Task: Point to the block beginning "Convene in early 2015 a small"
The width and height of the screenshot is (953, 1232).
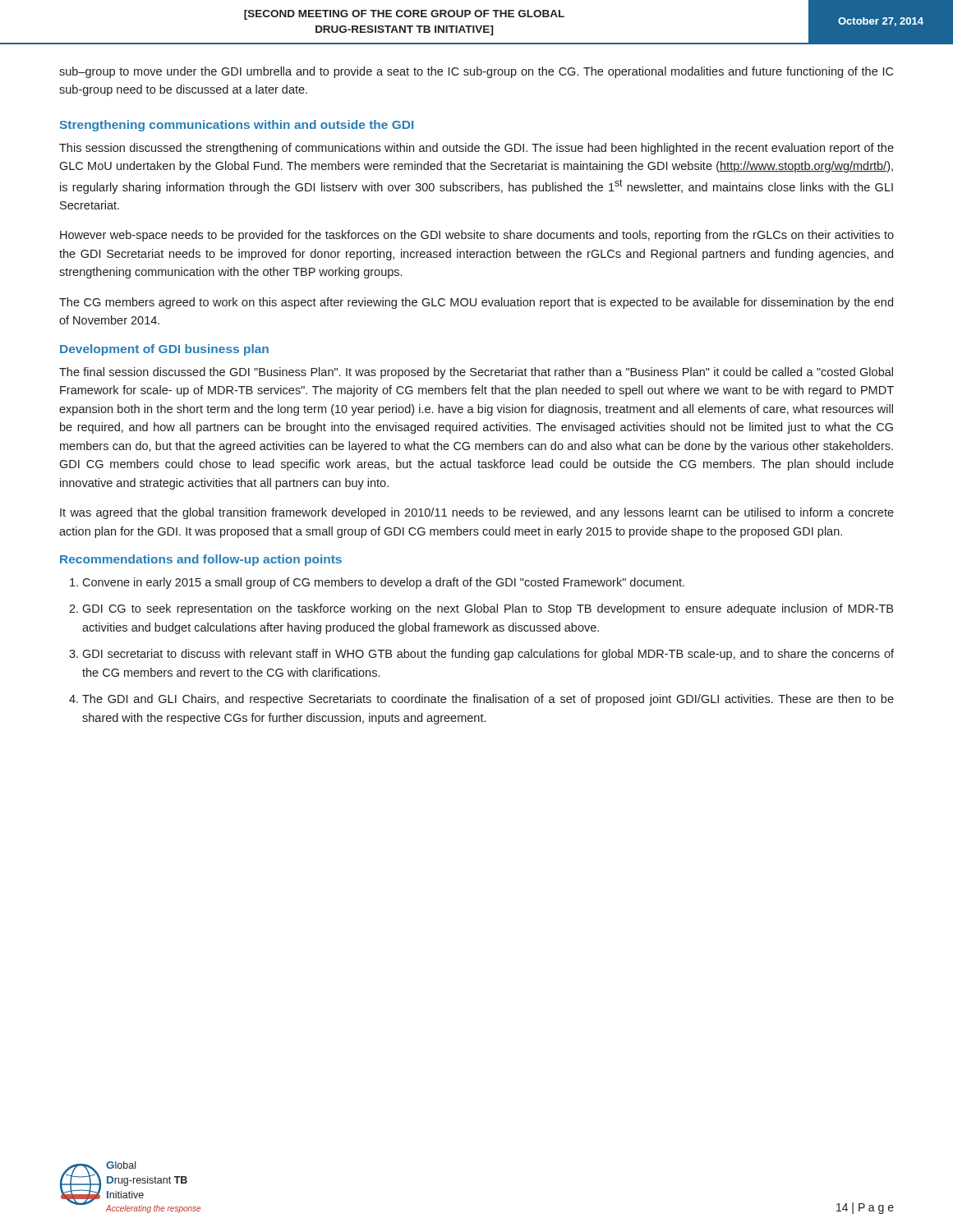Action: pyautogui.click(x=384, y=582)
